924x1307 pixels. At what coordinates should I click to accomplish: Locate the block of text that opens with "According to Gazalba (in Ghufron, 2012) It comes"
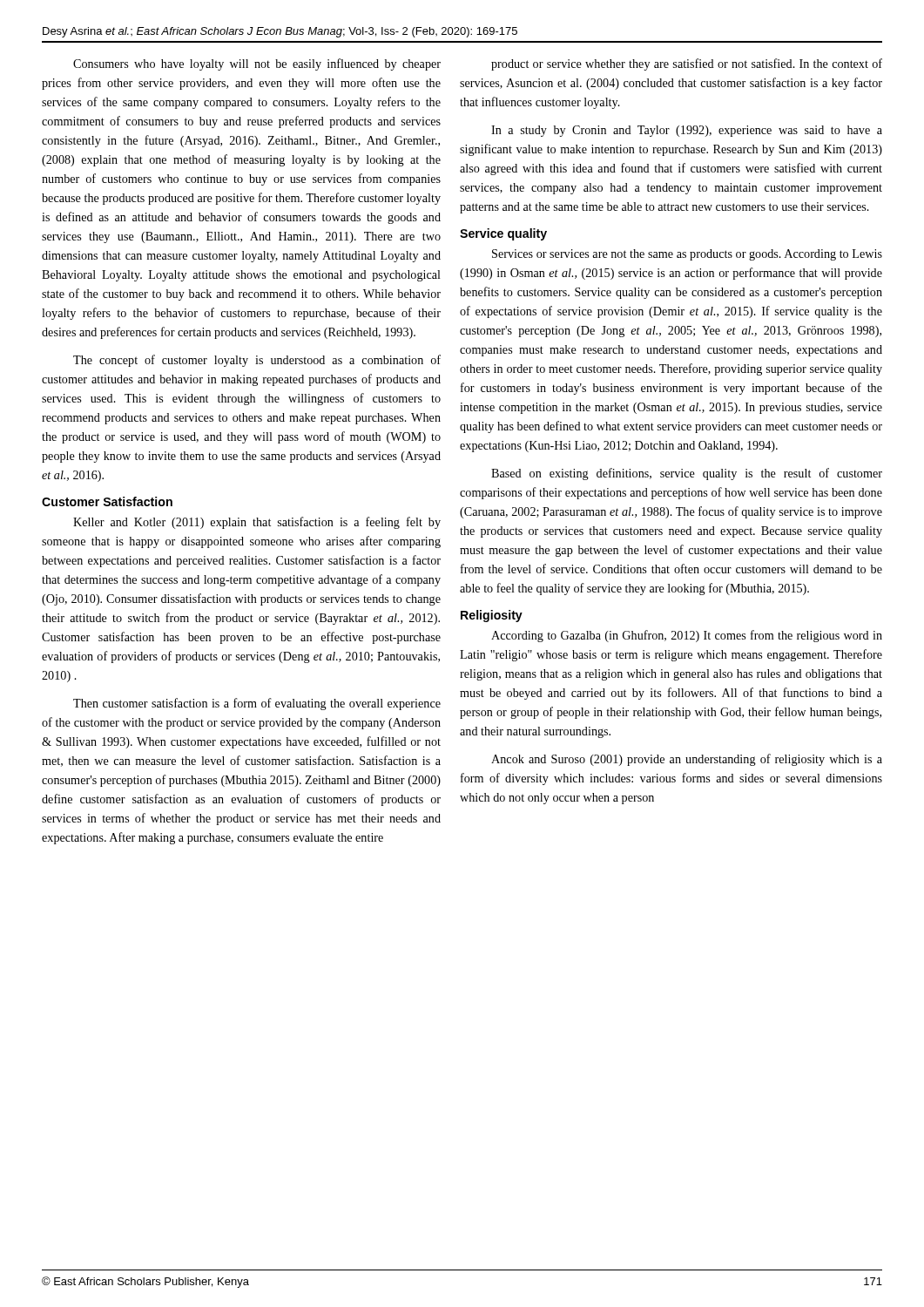coord(671,683)
